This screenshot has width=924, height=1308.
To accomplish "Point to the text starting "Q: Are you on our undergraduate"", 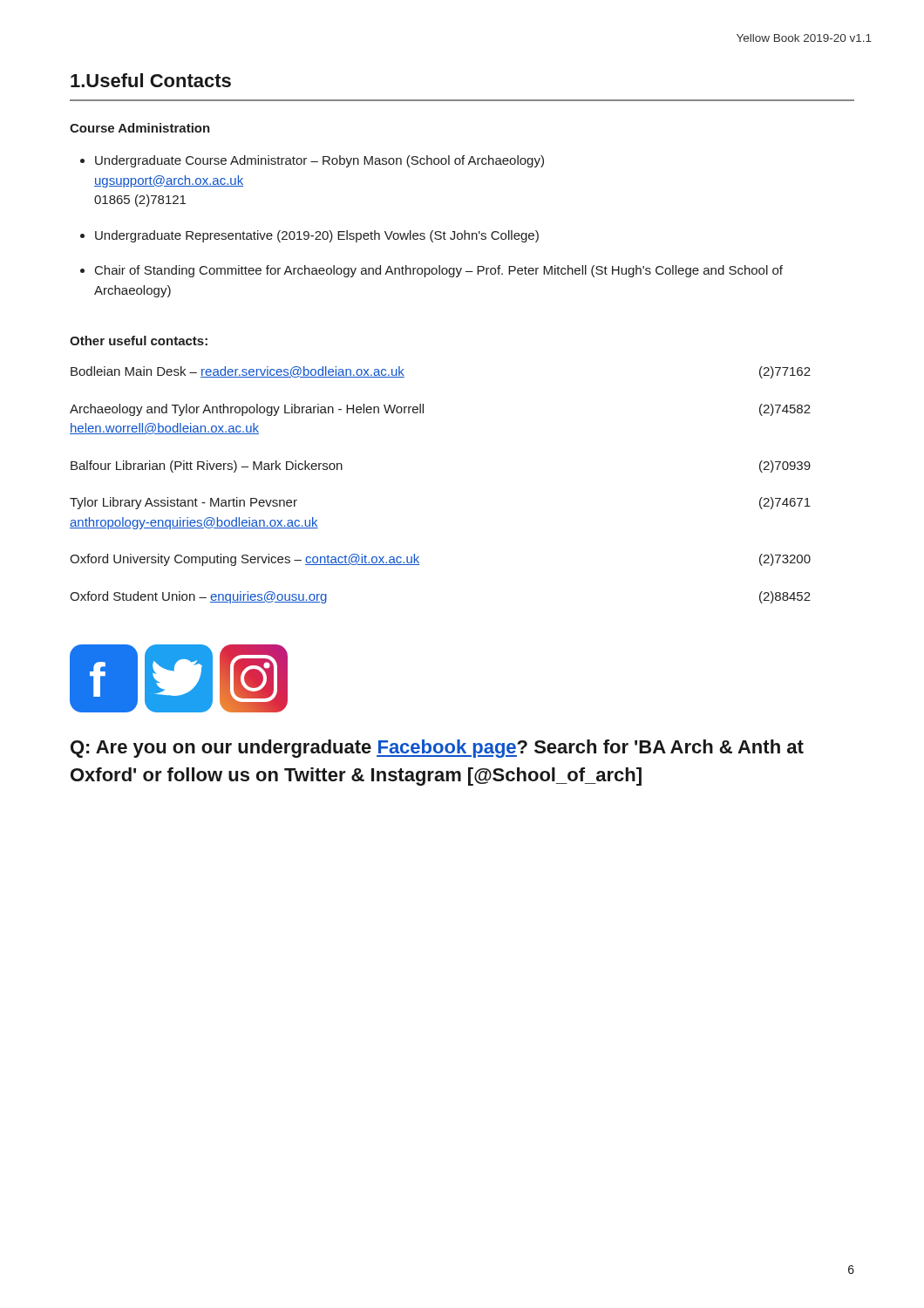I will click(437, 761).
